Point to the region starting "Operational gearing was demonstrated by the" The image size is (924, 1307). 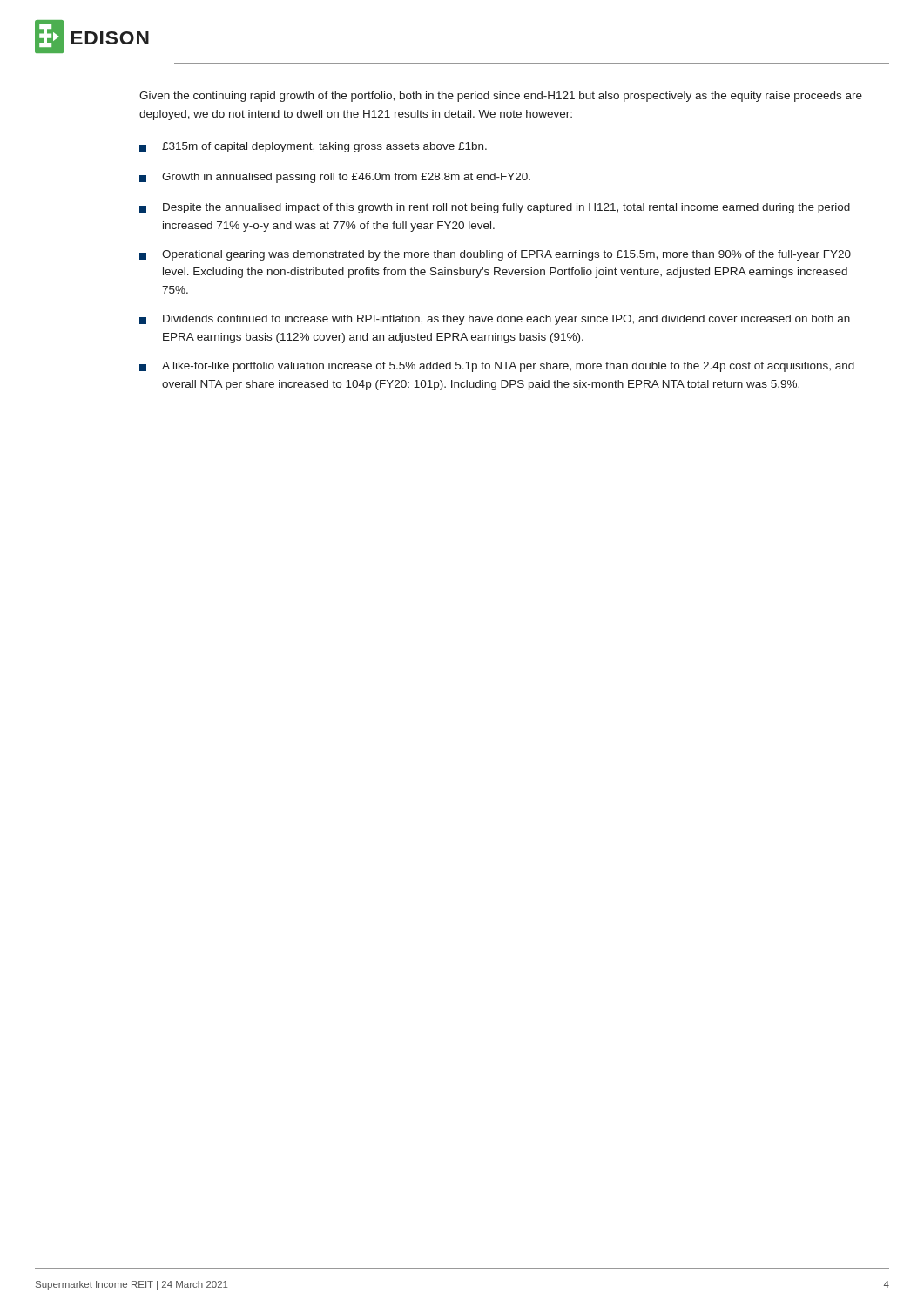(506, 273)
